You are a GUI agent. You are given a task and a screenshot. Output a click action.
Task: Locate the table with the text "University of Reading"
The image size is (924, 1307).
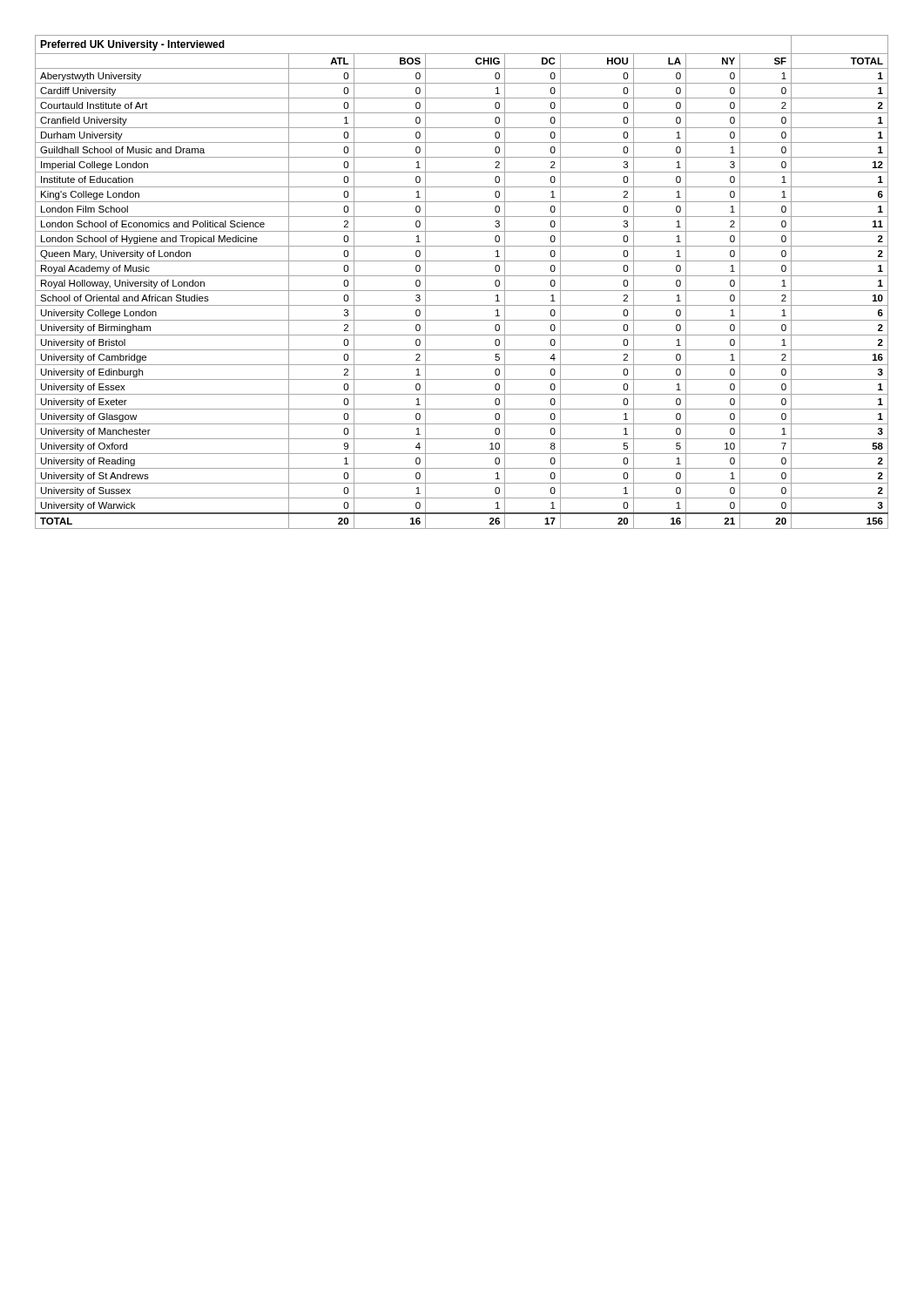tap(462, 282)
